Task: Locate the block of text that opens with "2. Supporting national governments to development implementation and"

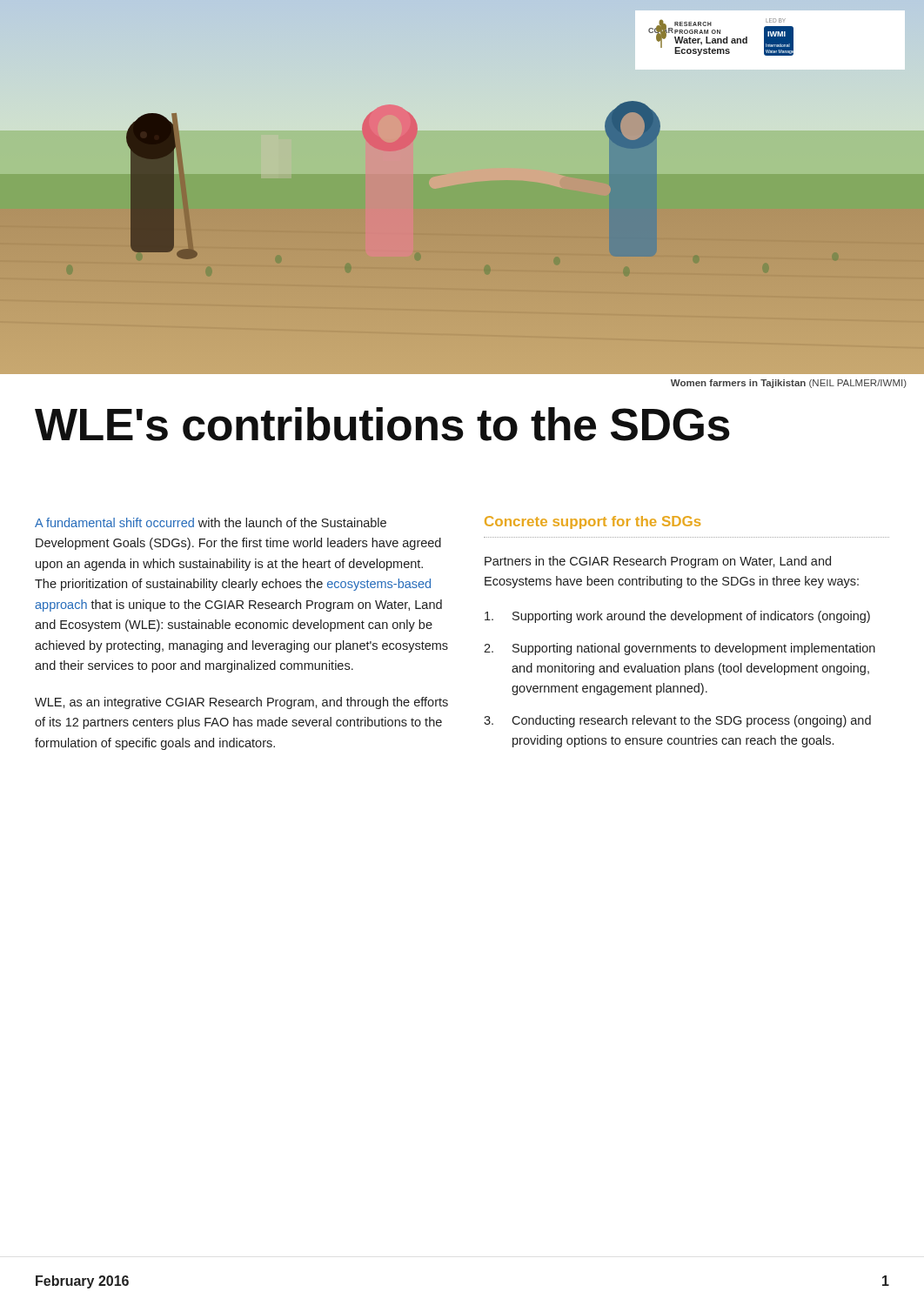Action: coord(686,668)
